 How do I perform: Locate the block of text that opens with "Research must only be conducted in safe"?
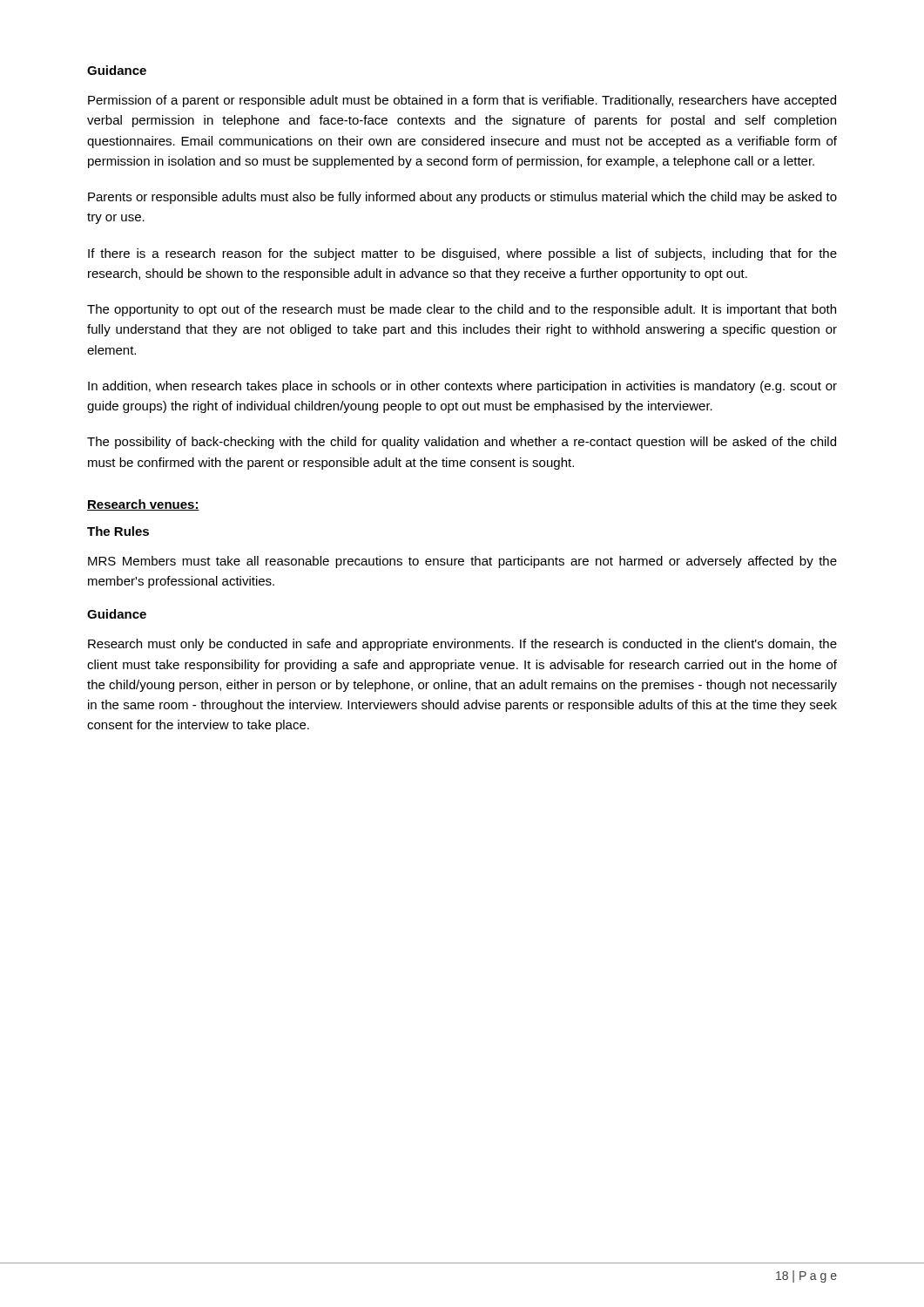click(x=462, y=684)
